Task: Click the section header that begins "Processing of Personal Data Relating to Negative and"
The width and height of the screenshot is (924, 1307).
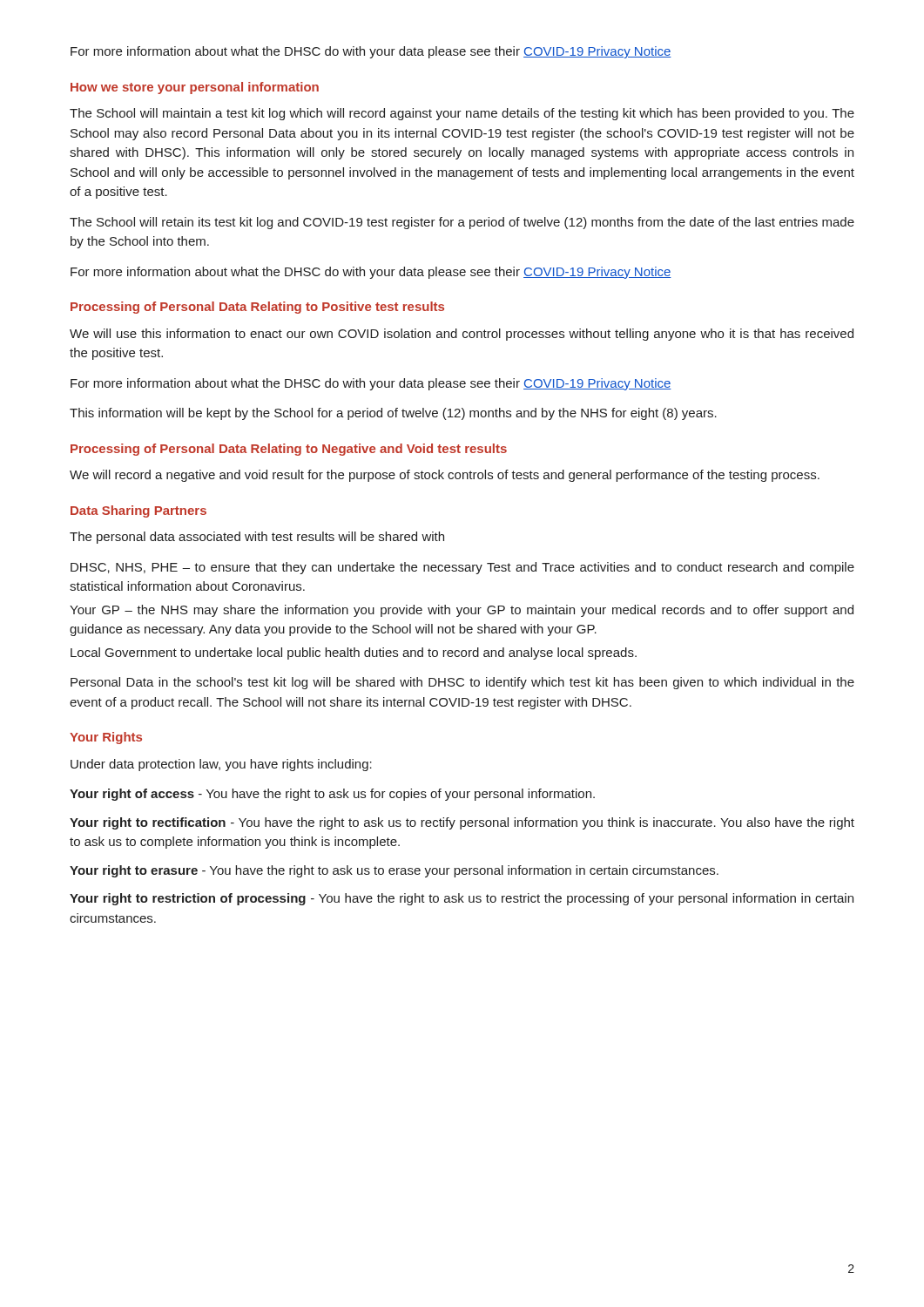Action: pos(462,449)
